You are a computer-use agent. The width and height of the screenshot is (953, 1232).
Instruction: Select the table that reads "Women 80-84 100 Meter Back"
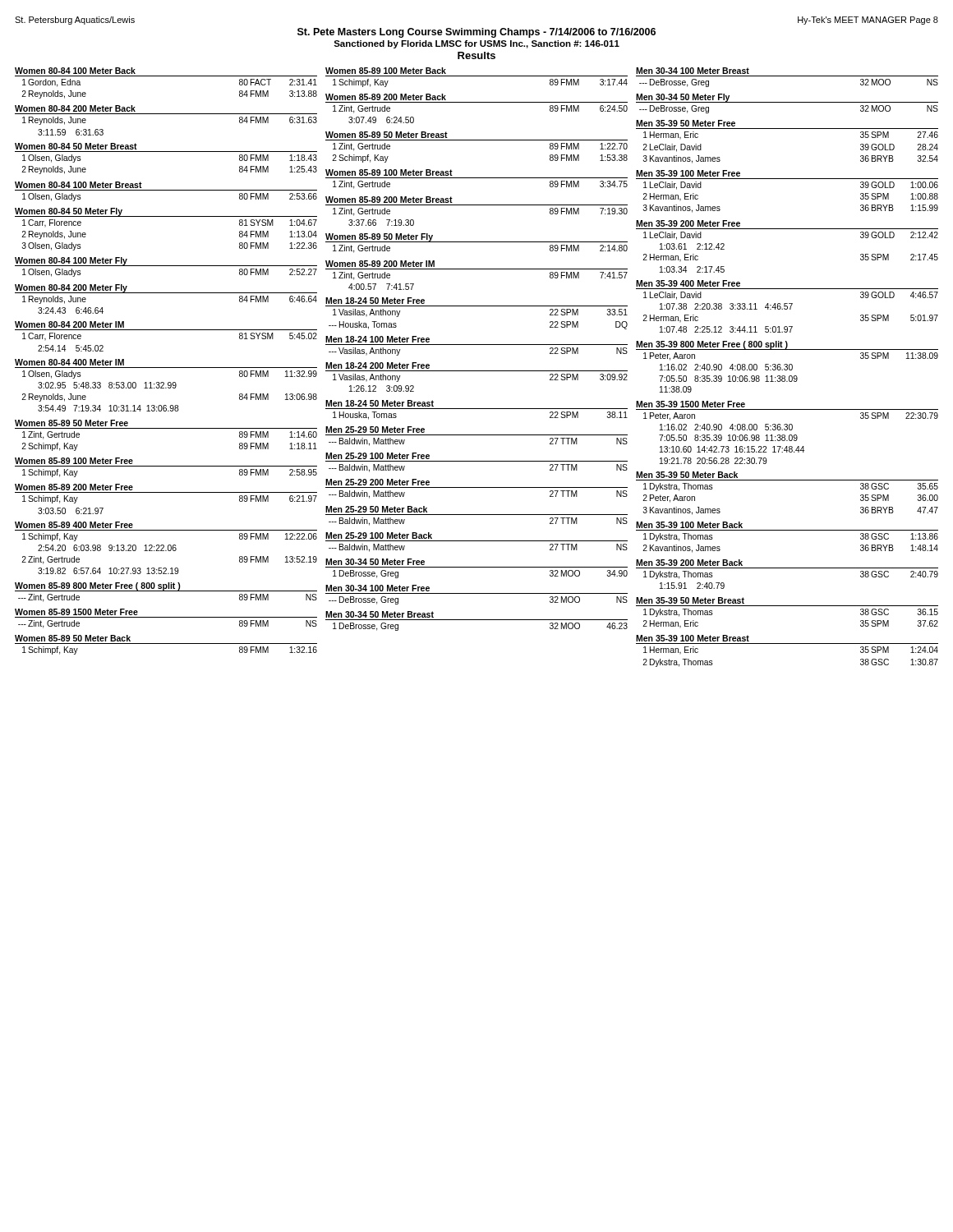click(x=166, y=83)
